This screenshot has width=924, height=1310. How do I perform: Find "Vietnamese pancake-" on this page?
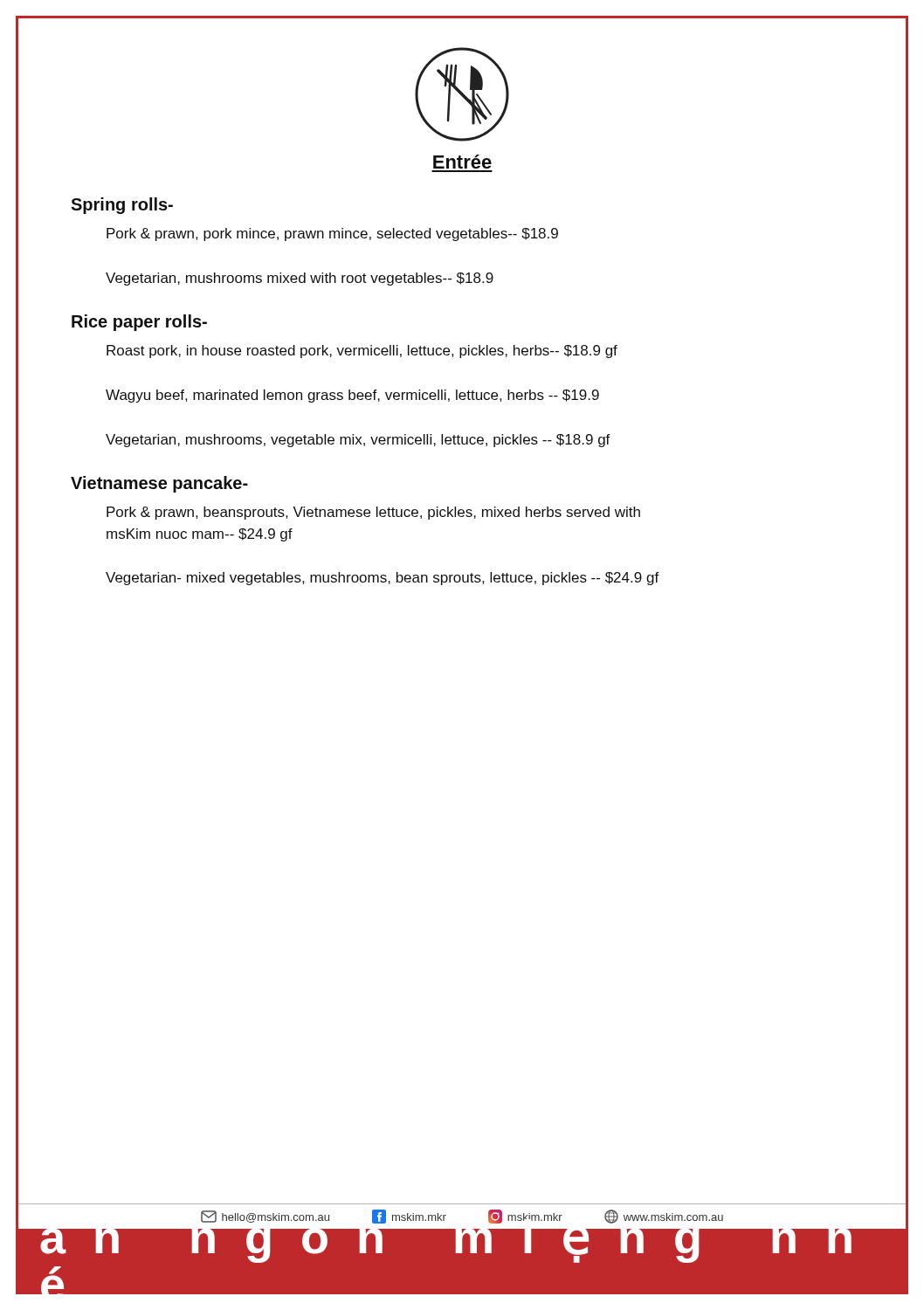[x=159, y=483]
